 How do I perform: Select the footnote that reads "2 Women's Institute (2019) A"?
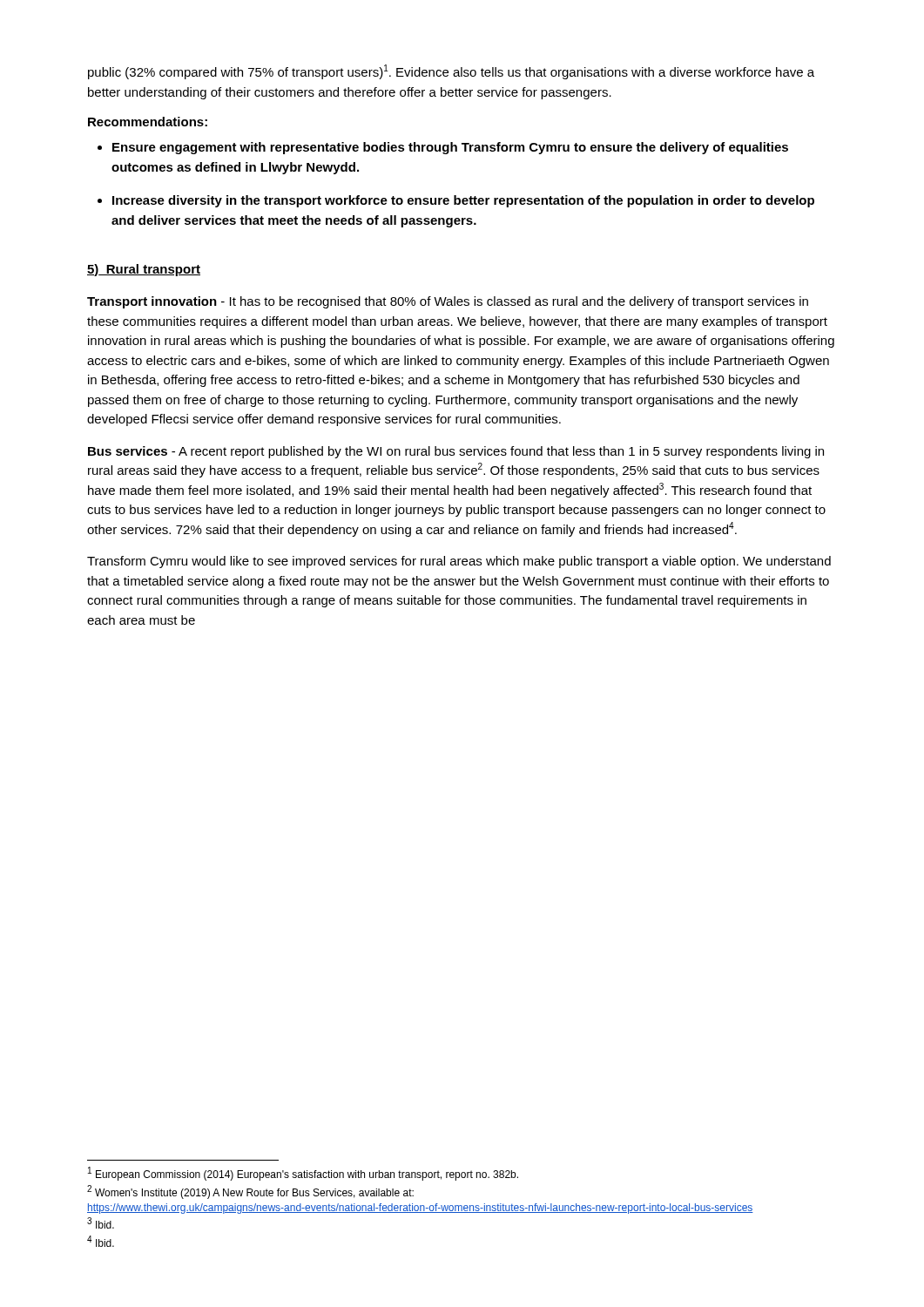[420, 1200]
